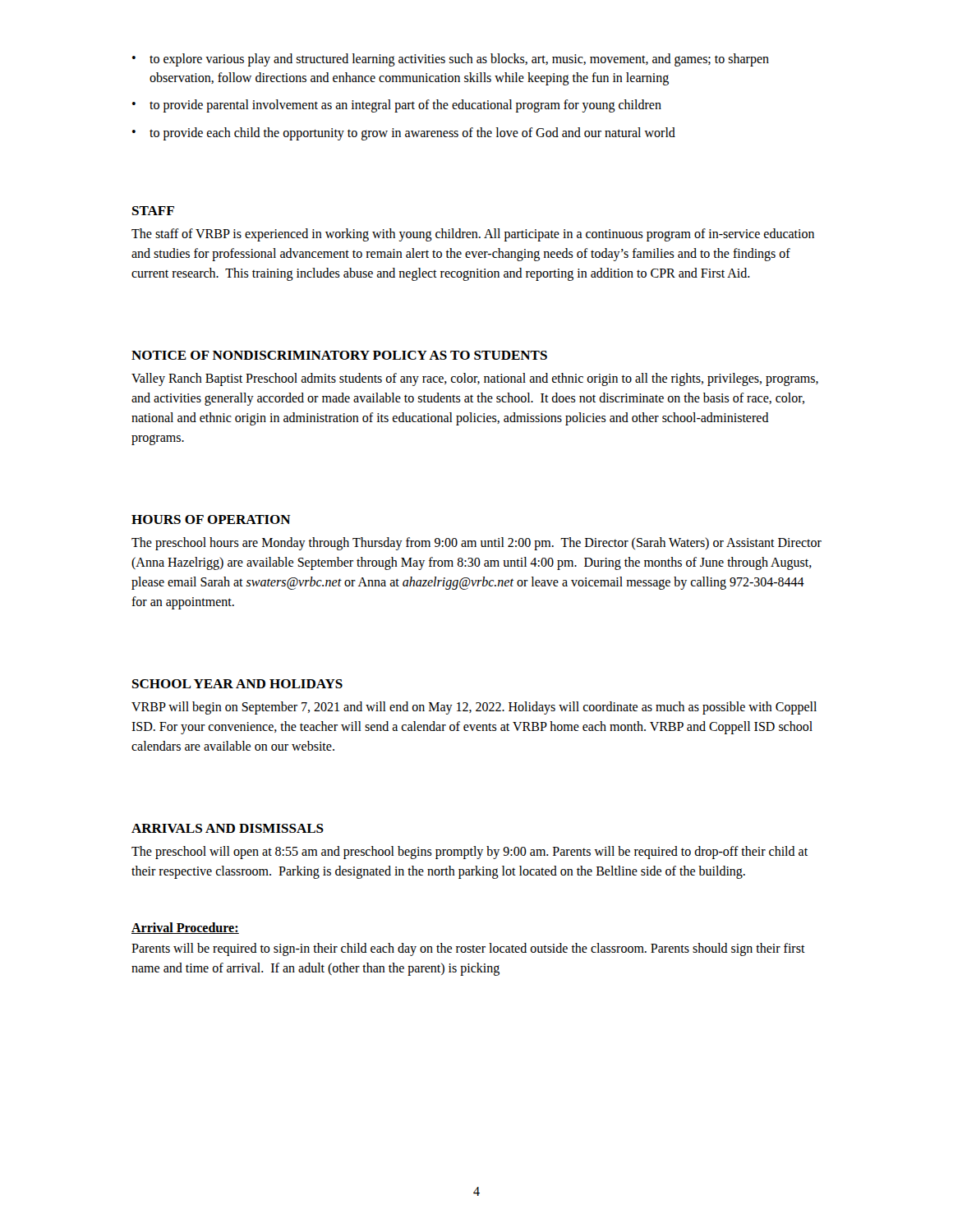This screenshot has height=1232, width=953.
Task: Click on the list item with the text "• to provide each child the"
Action: click(403, 132)
